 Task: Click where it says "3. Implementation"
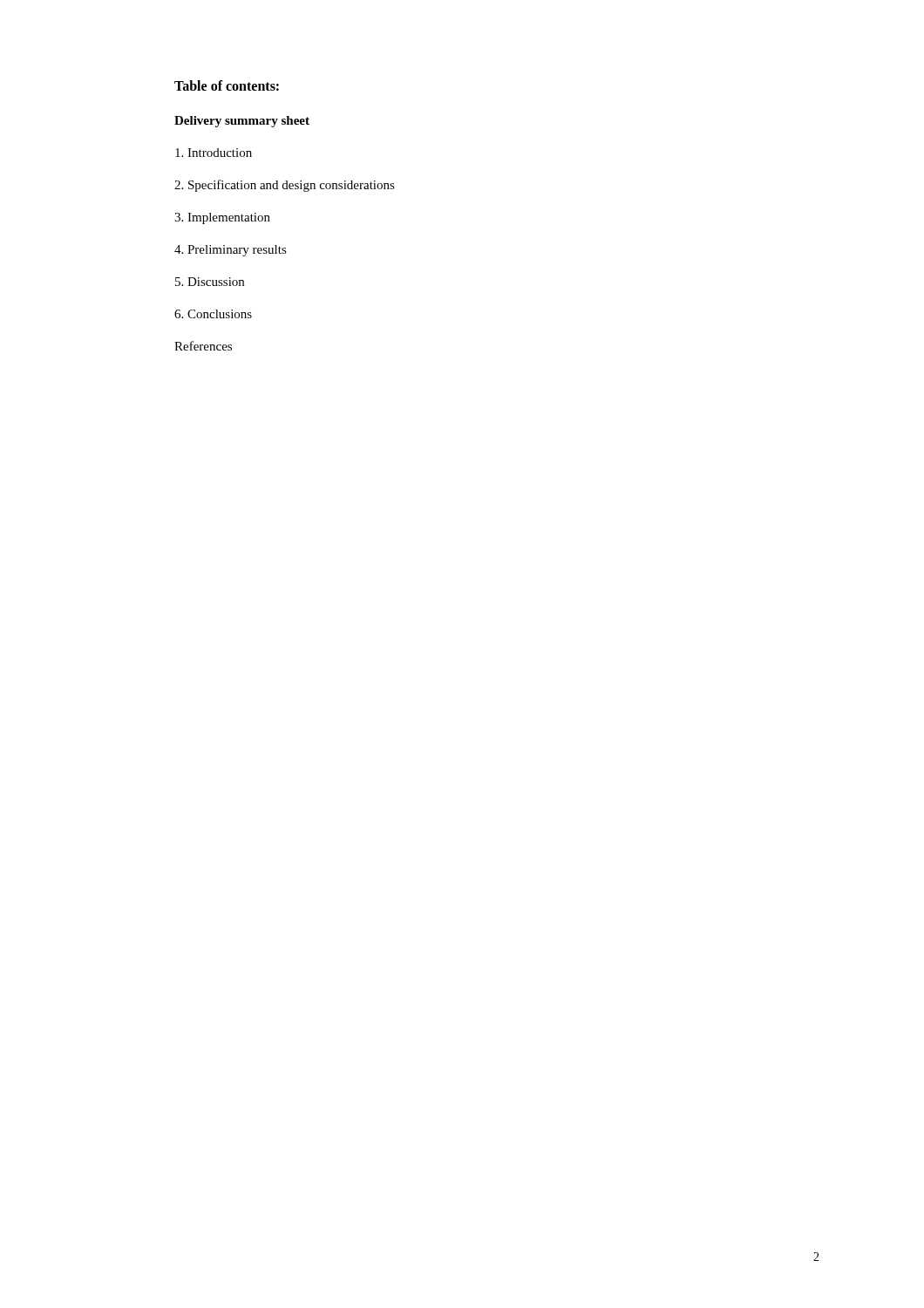[x=222, y=217]
